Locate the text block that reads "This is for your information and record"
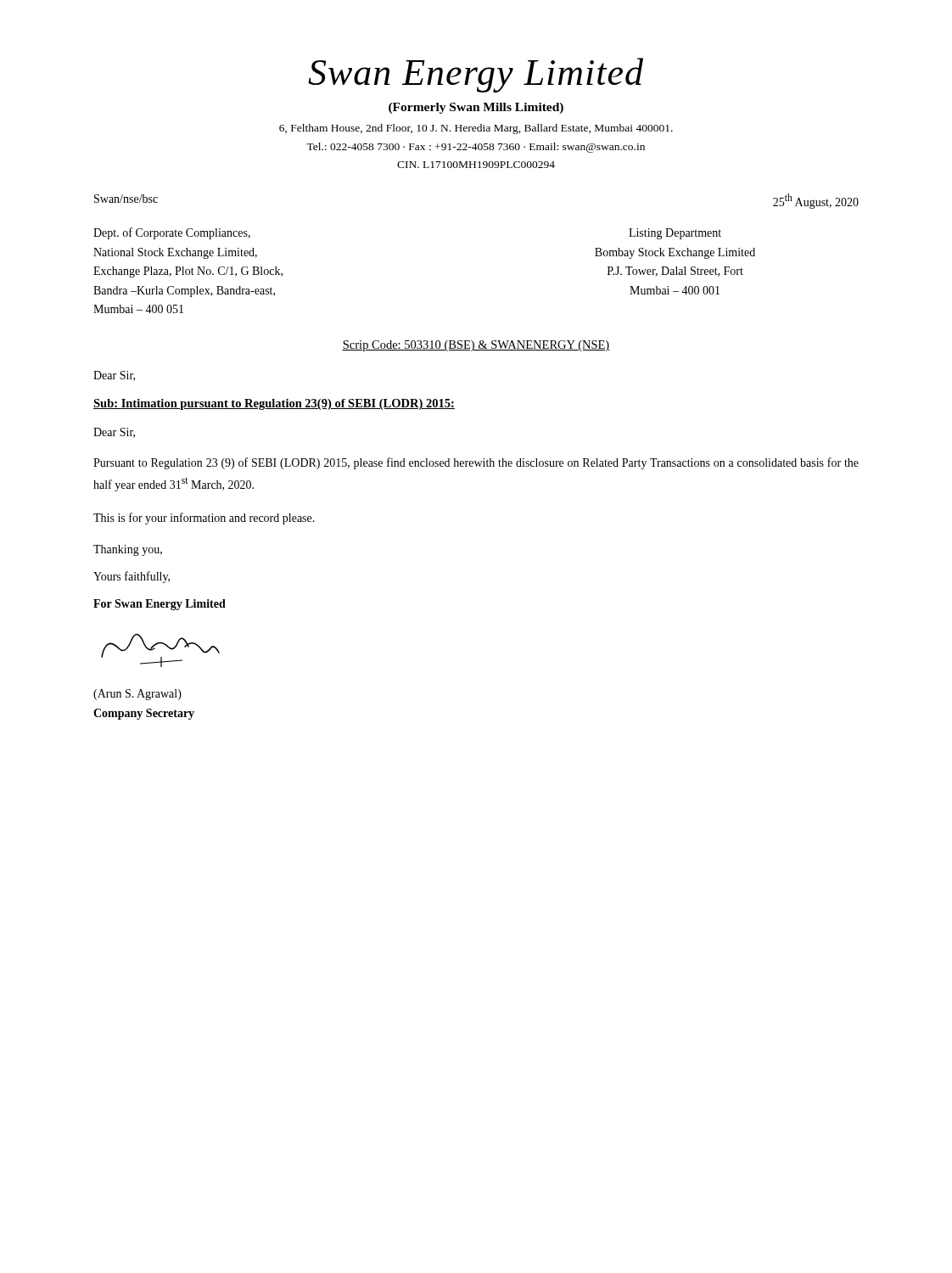This screenshot has height=1273, width=952. click(x=204, y=518)
